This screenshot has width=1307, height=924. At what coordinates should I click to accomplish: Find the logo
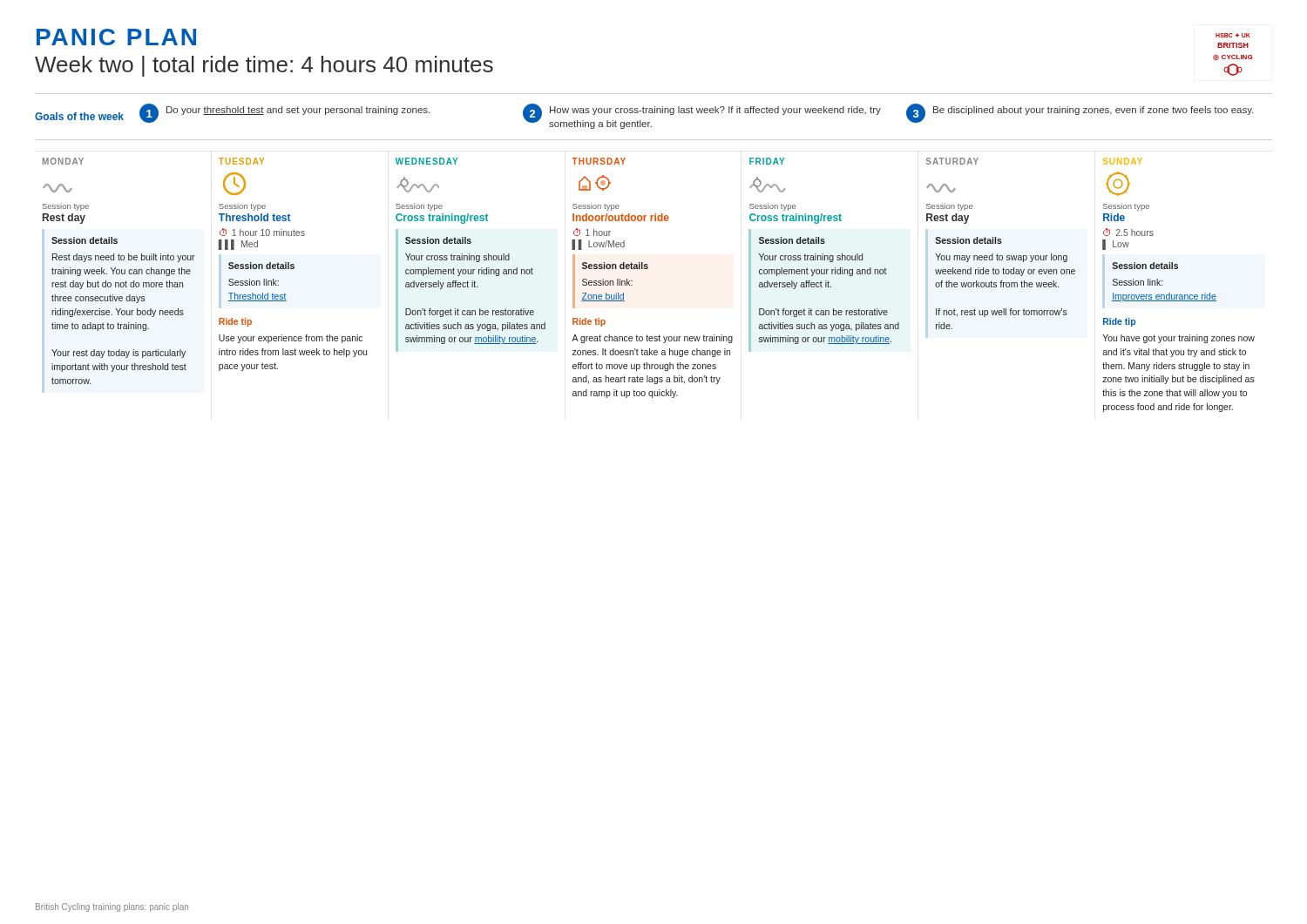coord(1233,53)
